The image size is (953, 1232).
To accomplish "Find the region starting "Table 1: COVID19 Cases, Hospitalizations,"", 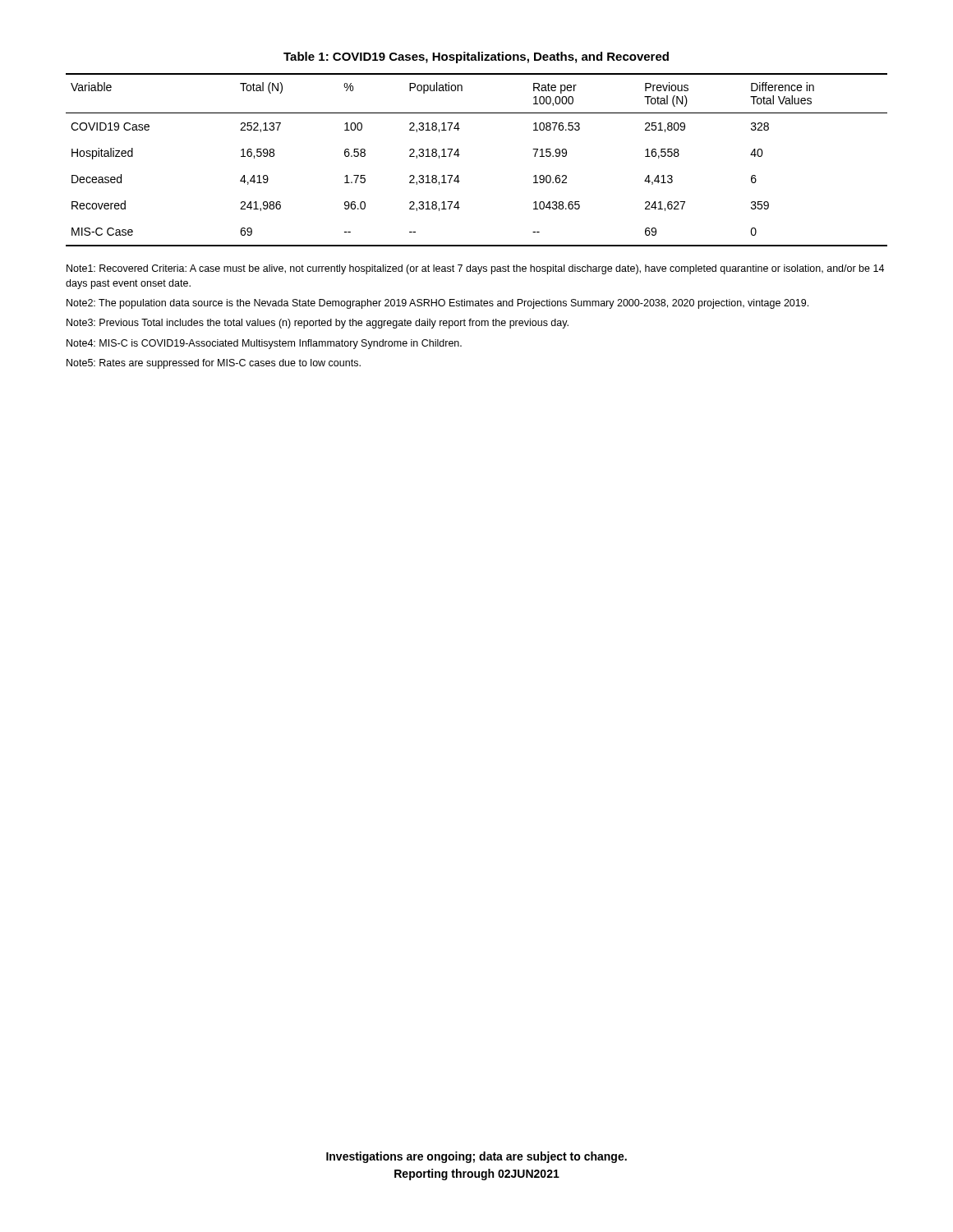I will tap(476, 56).
